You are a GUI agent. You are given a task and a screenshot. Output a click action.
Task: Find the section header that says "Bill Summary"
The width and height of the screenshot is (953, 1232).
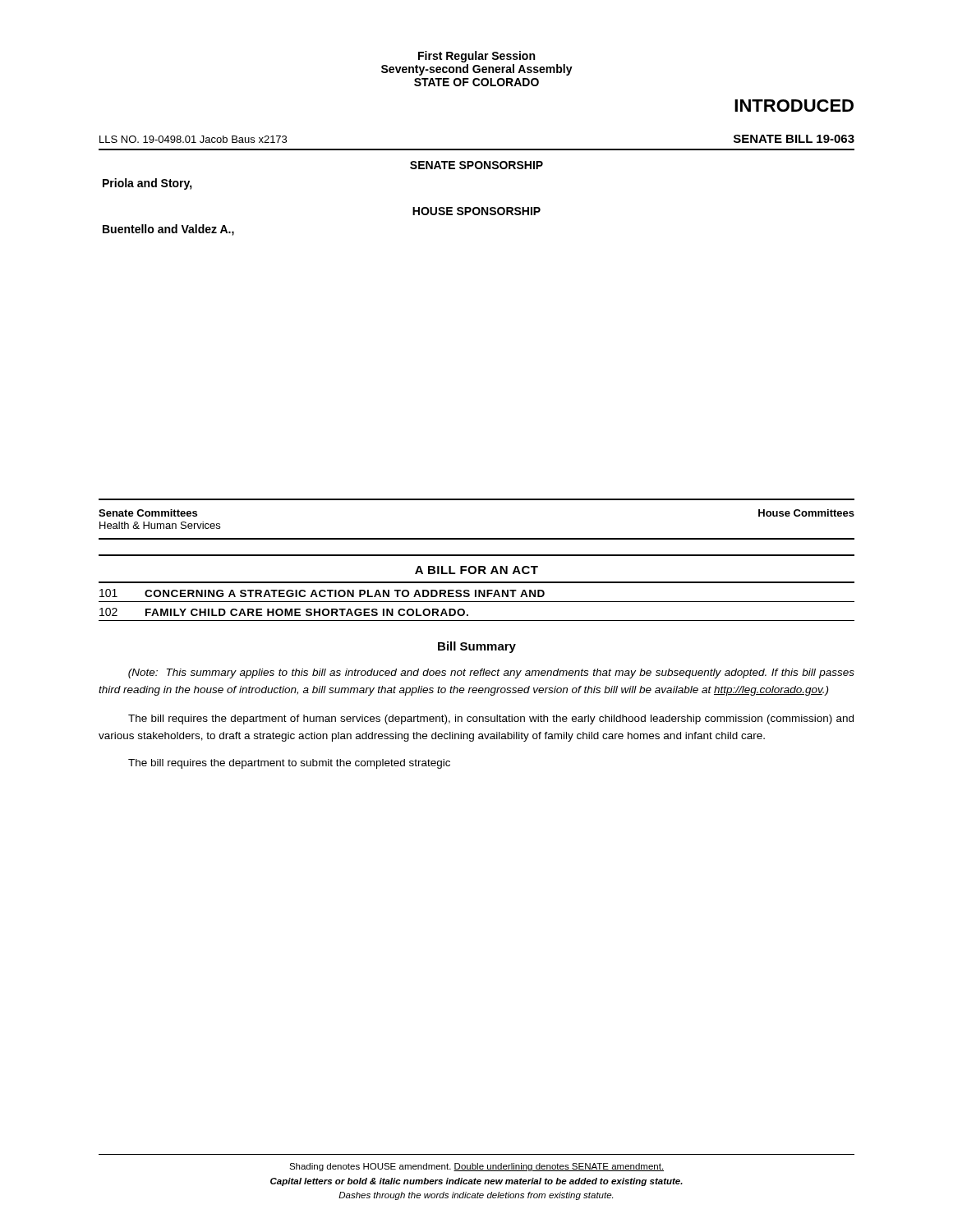pos(476,646)
